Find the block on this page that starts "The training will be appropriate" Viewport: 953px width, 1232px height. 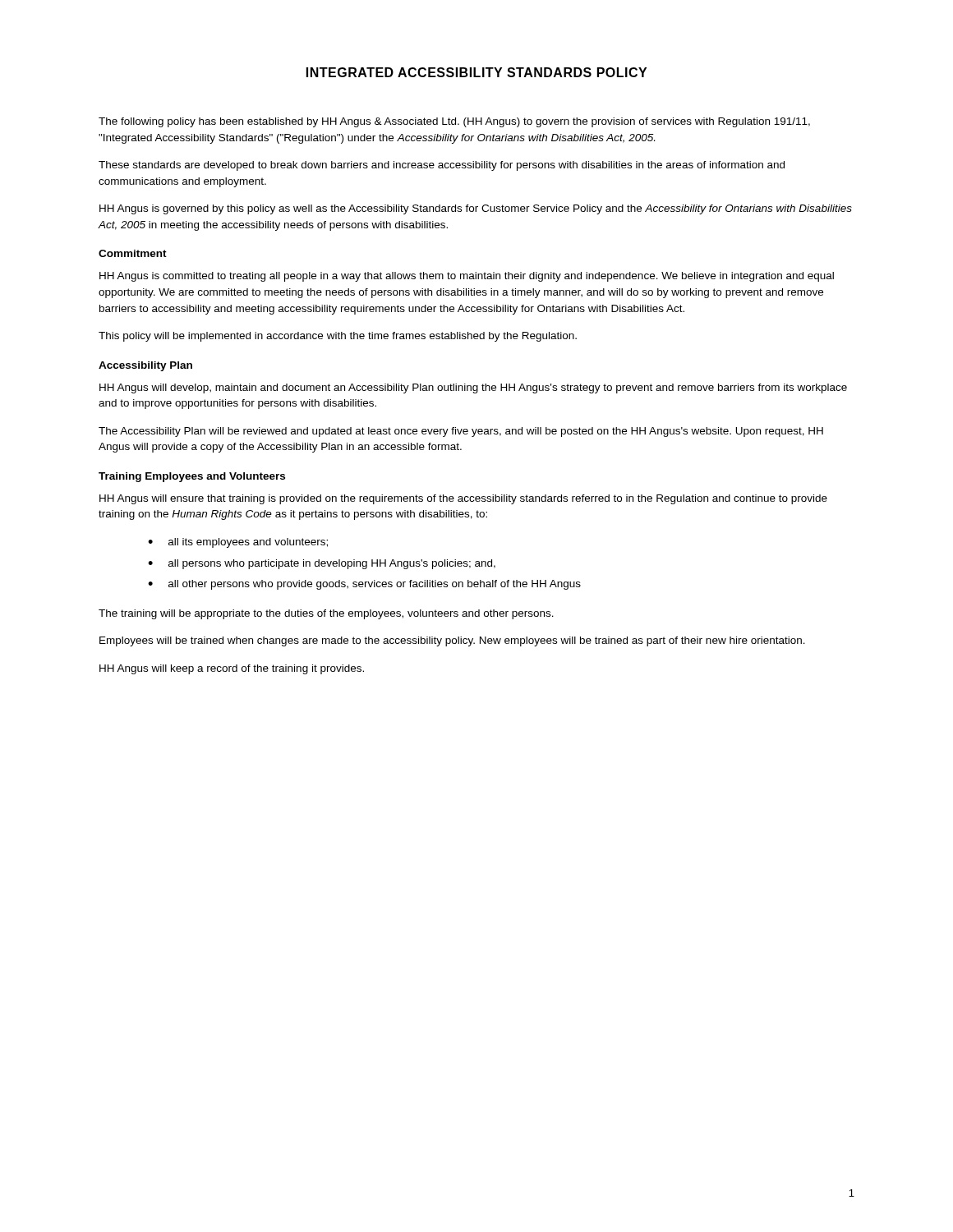click(x=326, y=613)
